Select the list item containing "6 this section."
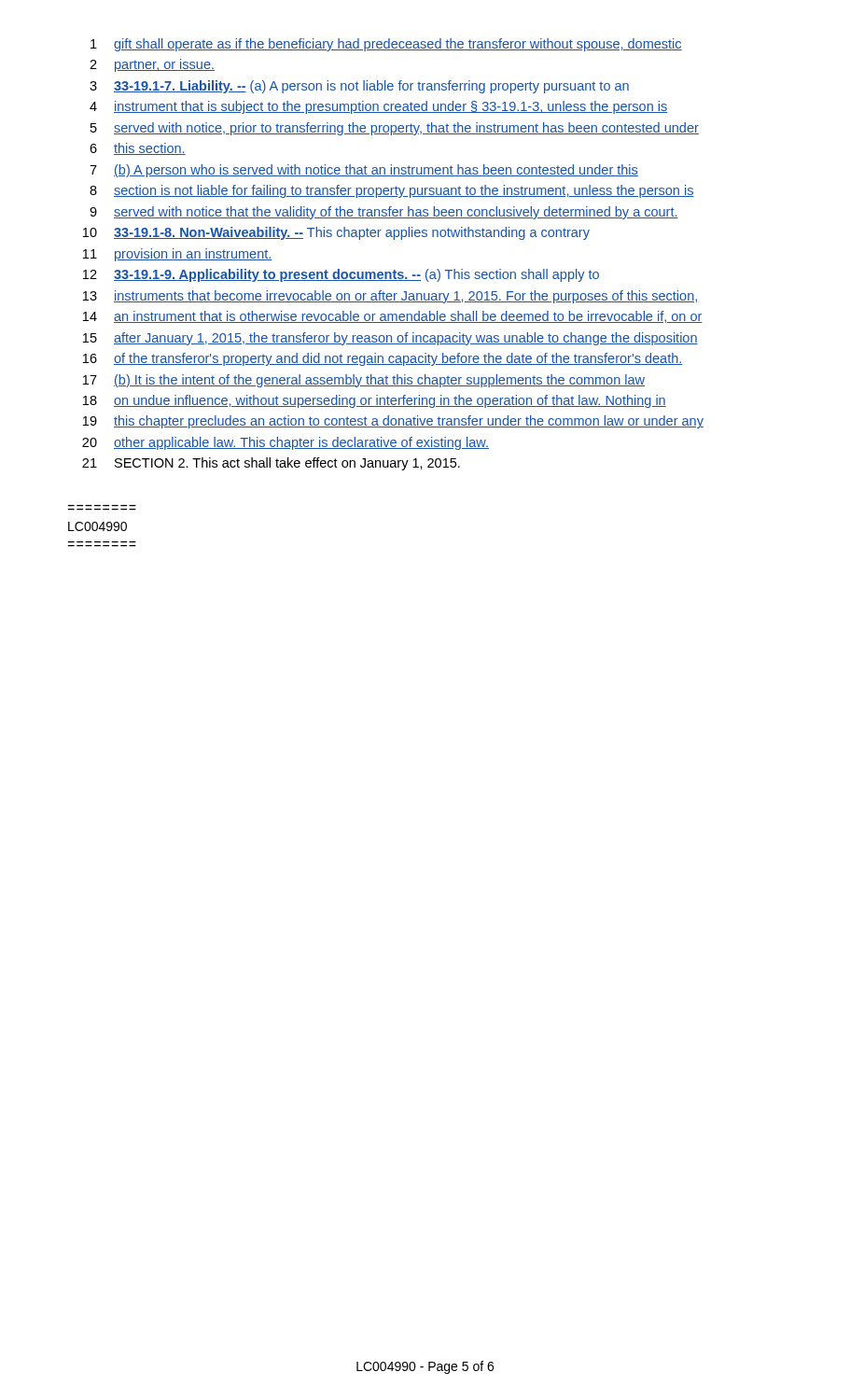The width and height of the screenshot is (850, 1400). tap(138, 149)
